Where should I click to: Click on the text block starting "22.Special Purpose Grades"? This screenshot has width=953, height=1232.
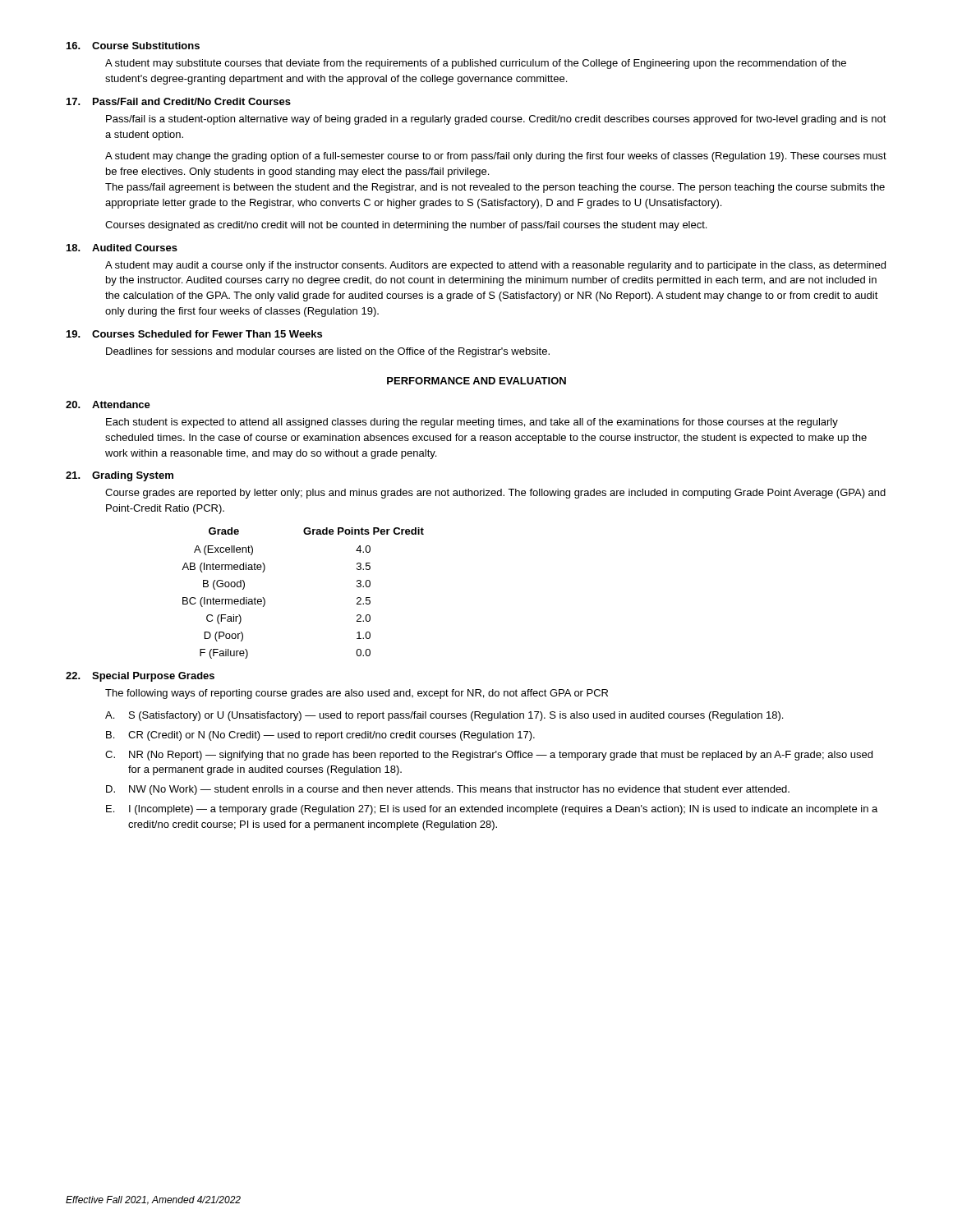[x=140, y=676]
